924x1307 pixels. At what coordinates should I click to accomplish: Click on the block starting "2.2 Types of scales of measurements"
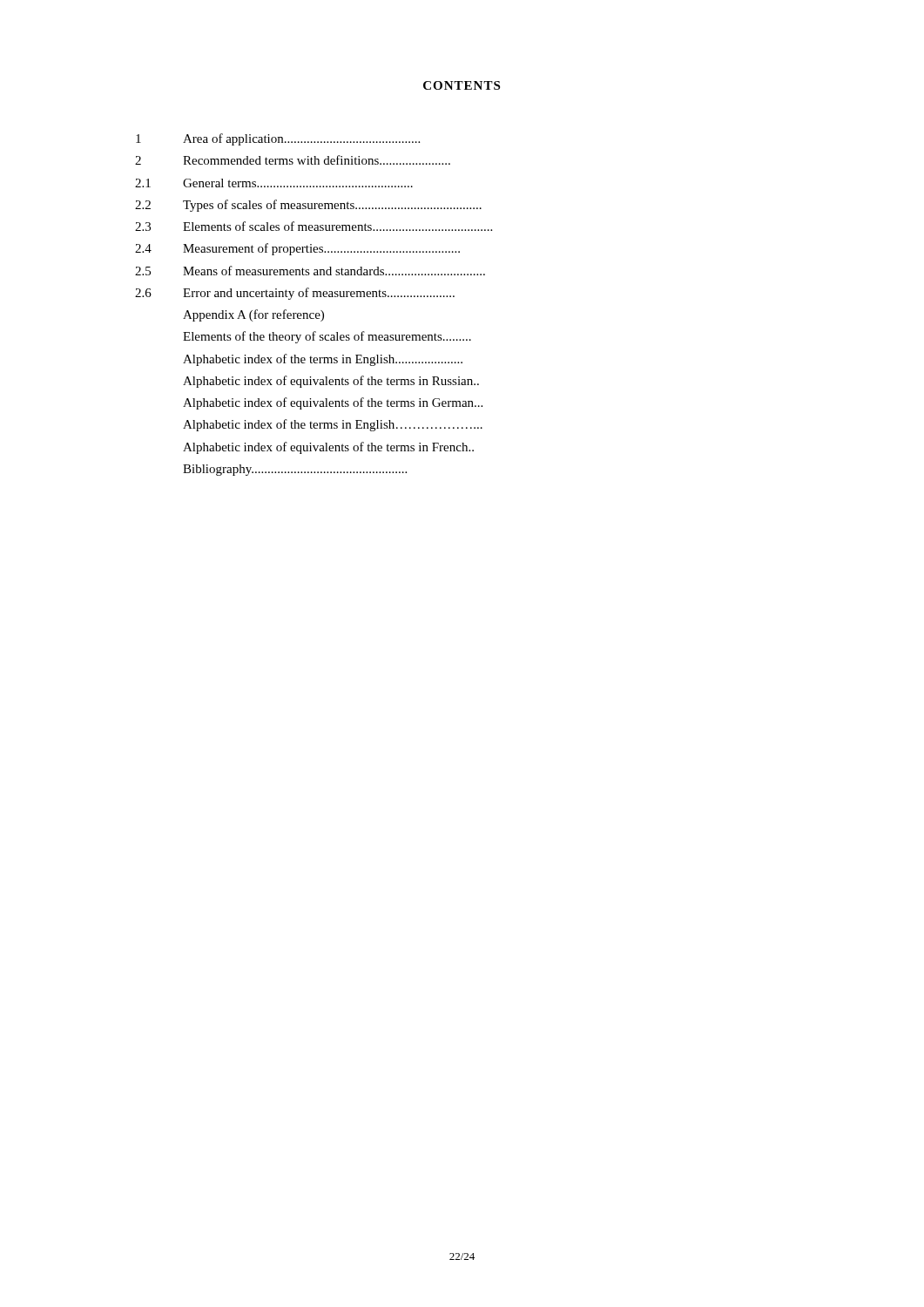(x=462, y=205)
